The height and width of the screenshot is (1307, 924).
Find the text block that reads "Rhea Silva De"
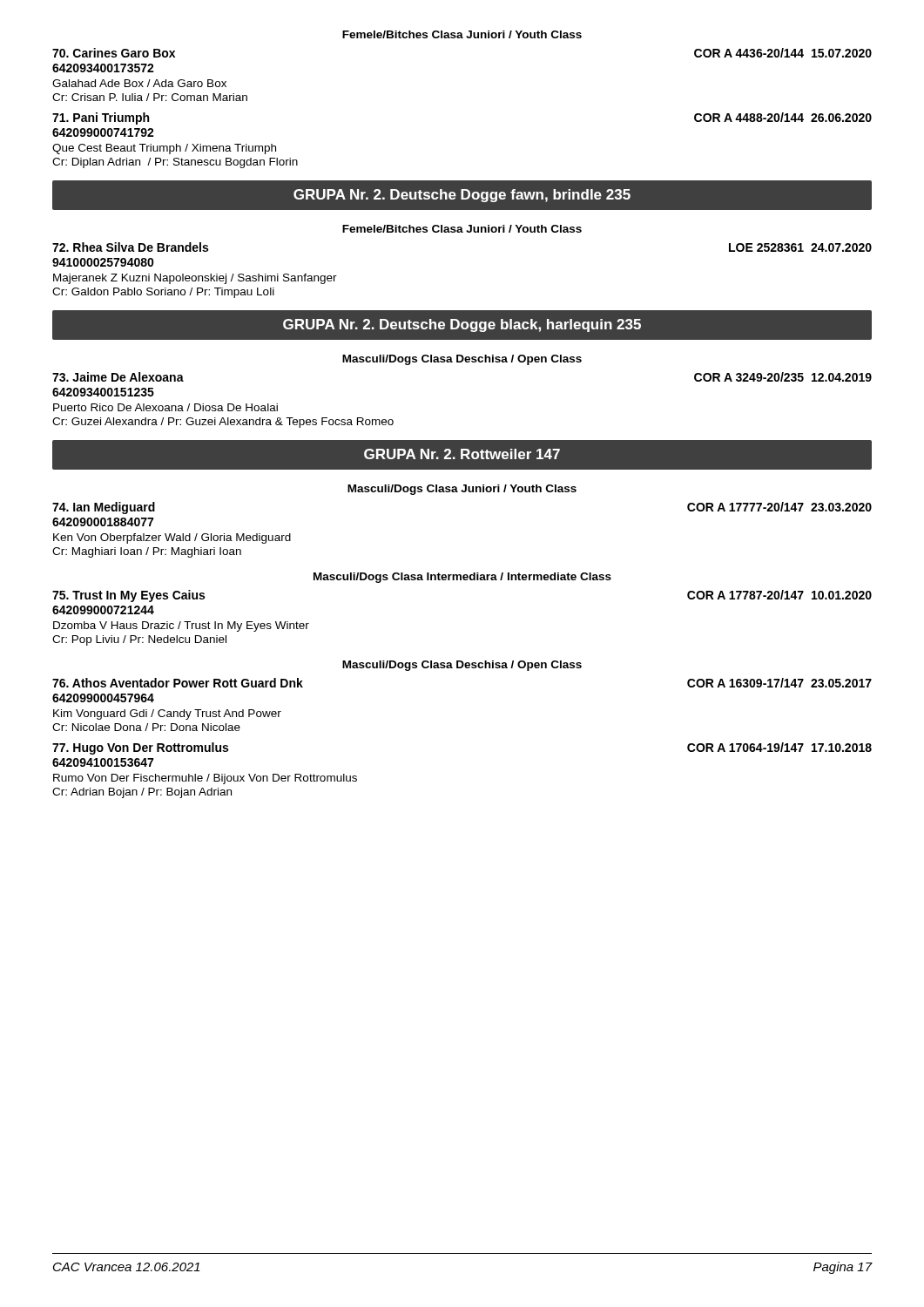(x=132, y=247)
